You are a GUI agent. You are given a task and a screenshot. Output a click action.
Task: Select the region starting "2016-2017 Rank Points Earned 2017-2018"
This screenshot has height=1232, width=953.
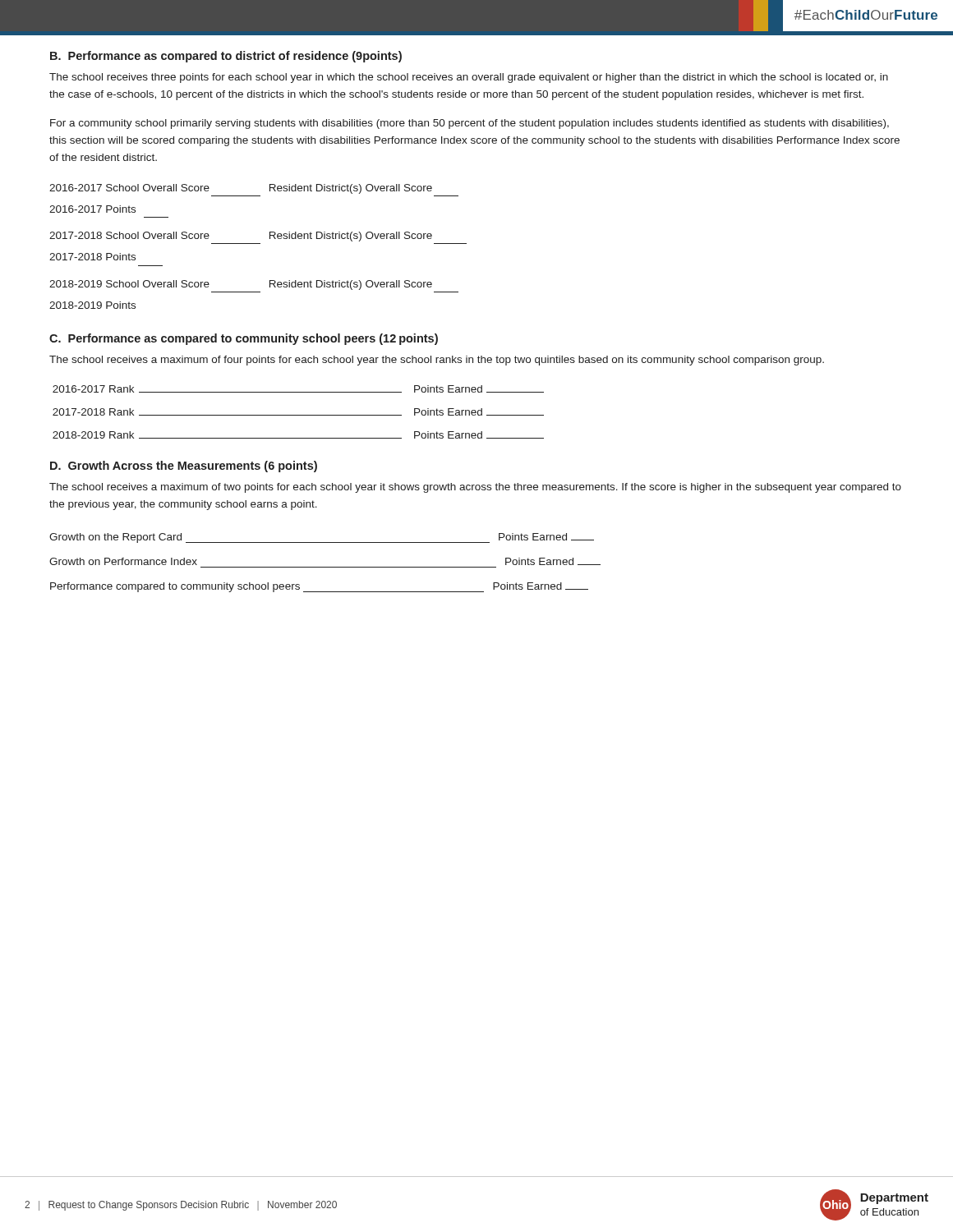pyautogui.click(x=476, y=411)
